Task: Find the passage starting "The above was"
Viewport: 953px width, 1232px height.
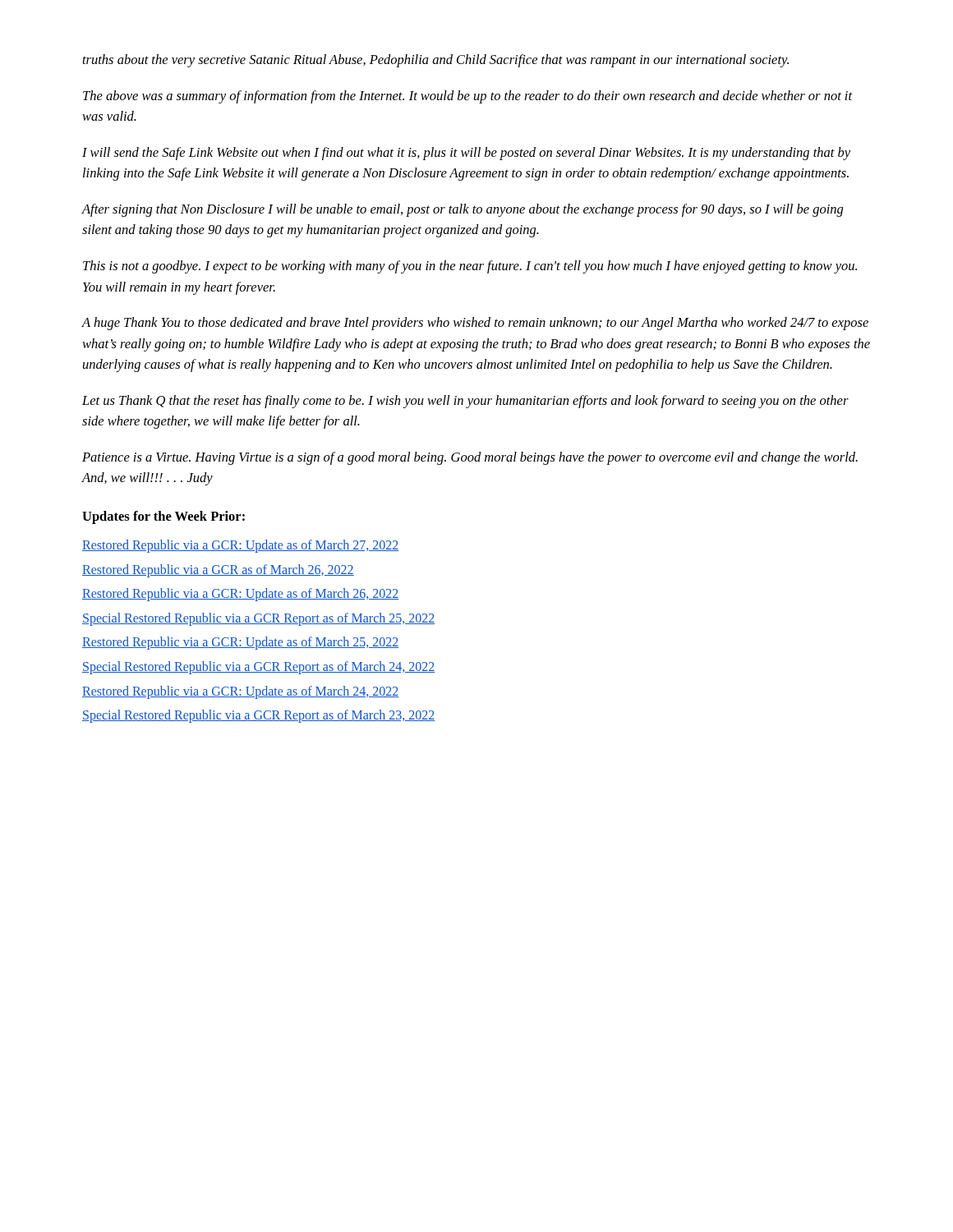Action: pos(467,106)
